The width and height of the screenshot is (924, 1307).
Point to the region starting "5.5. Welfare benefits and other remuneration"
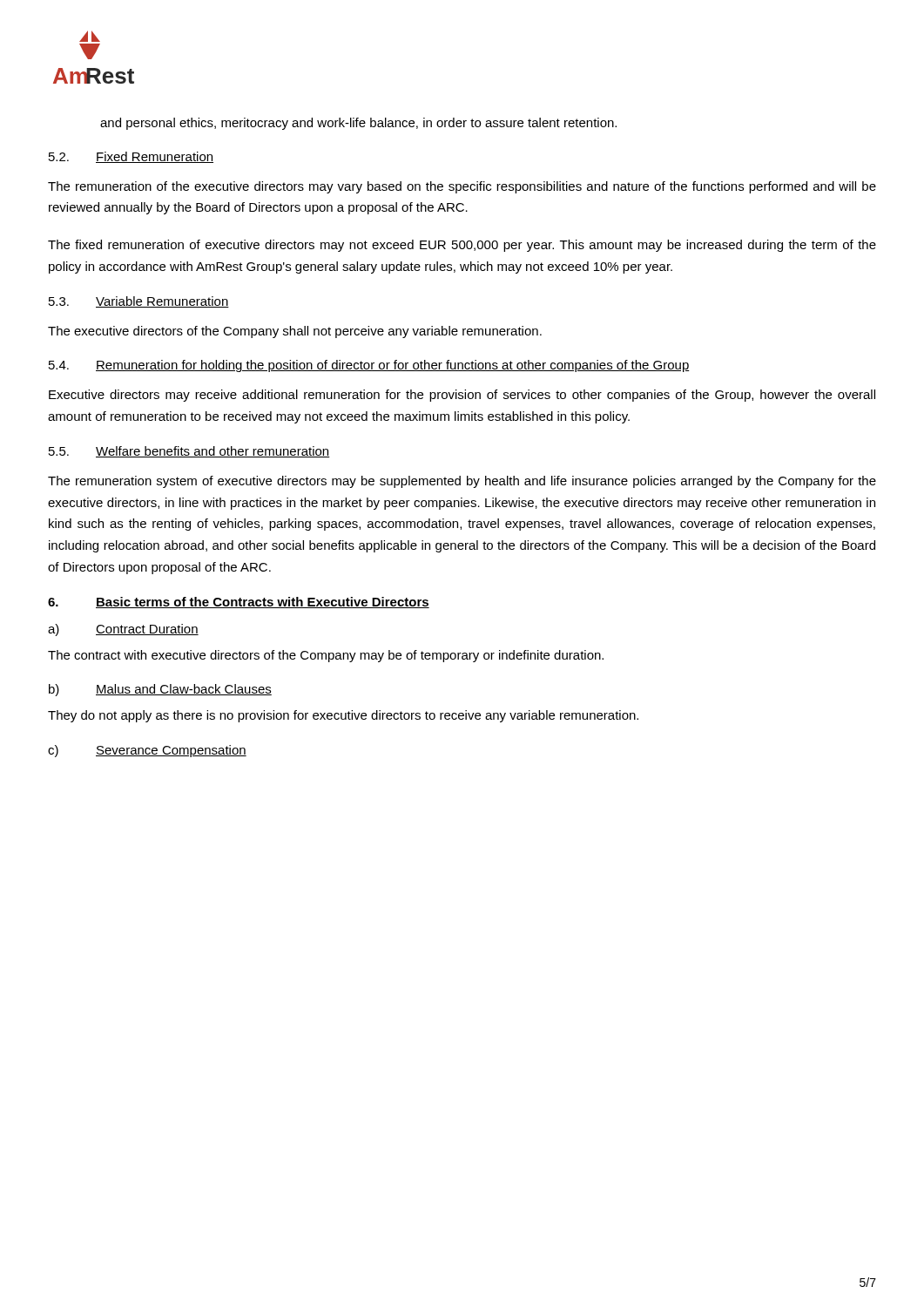pos(189,451)
